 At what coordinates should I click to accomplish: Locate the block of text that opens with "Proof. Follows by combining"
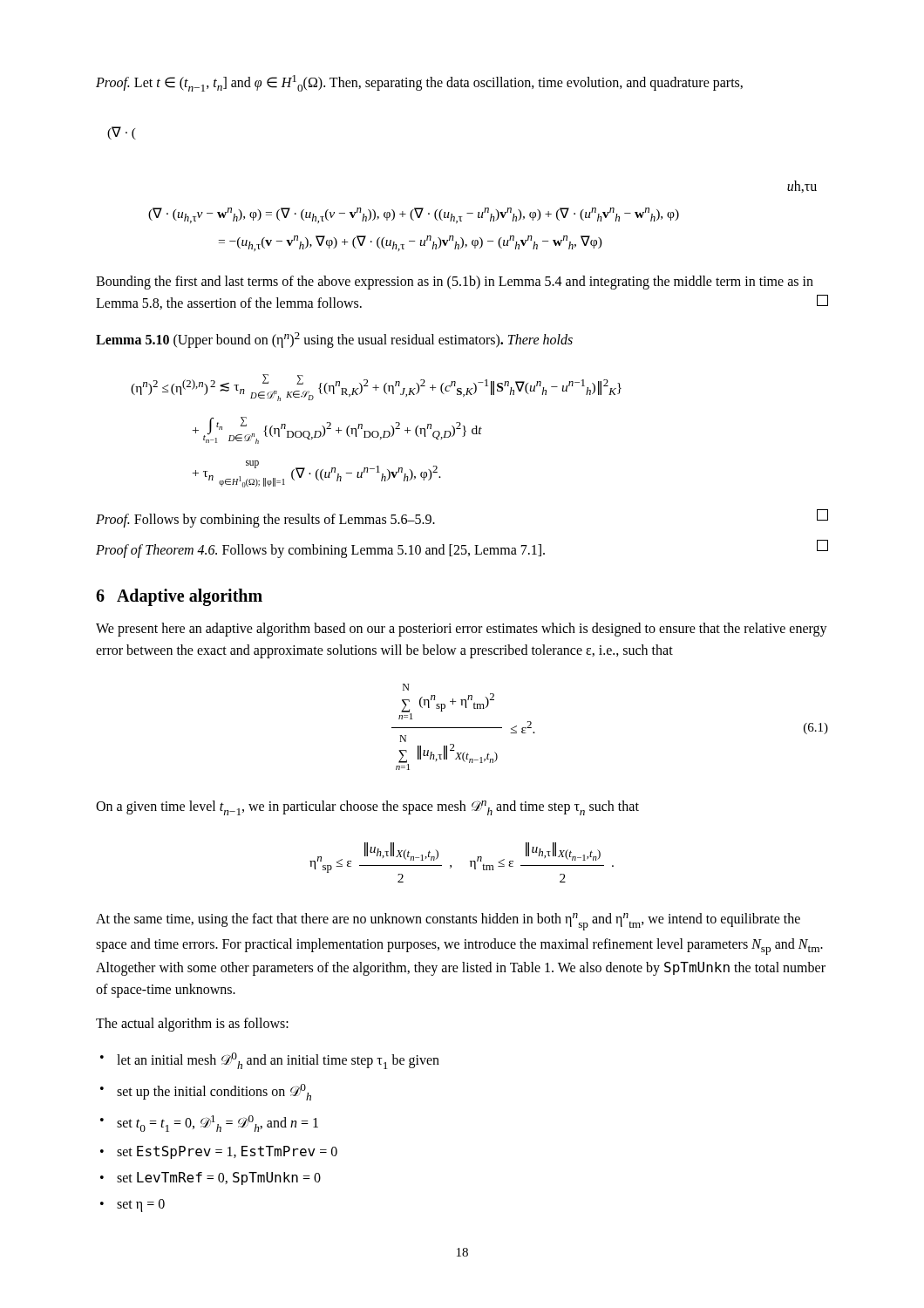click(x=268, y=518)
